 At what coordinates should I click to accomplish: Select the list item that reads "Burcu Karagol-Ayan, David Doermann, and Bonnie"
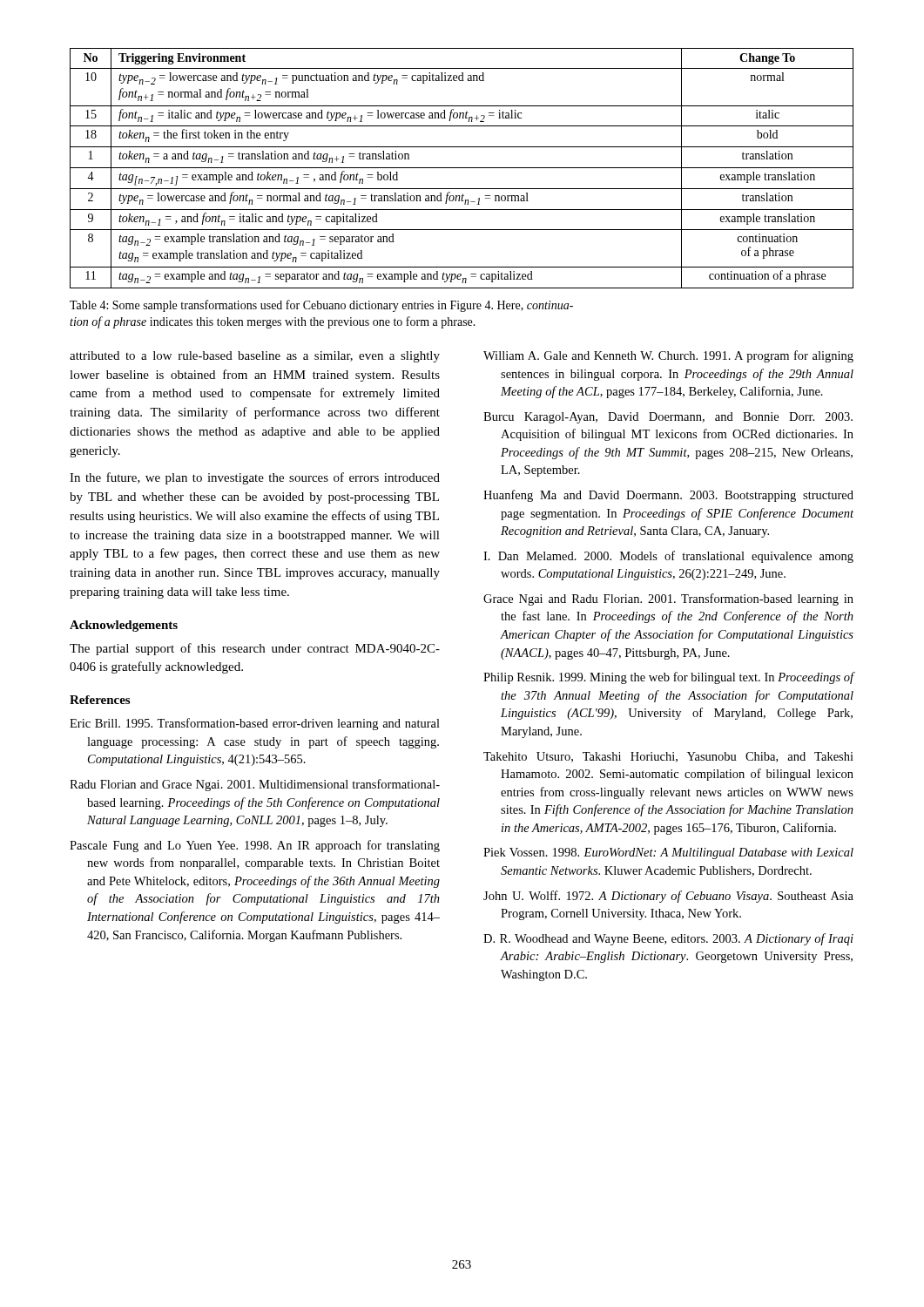tap(668, 443)
